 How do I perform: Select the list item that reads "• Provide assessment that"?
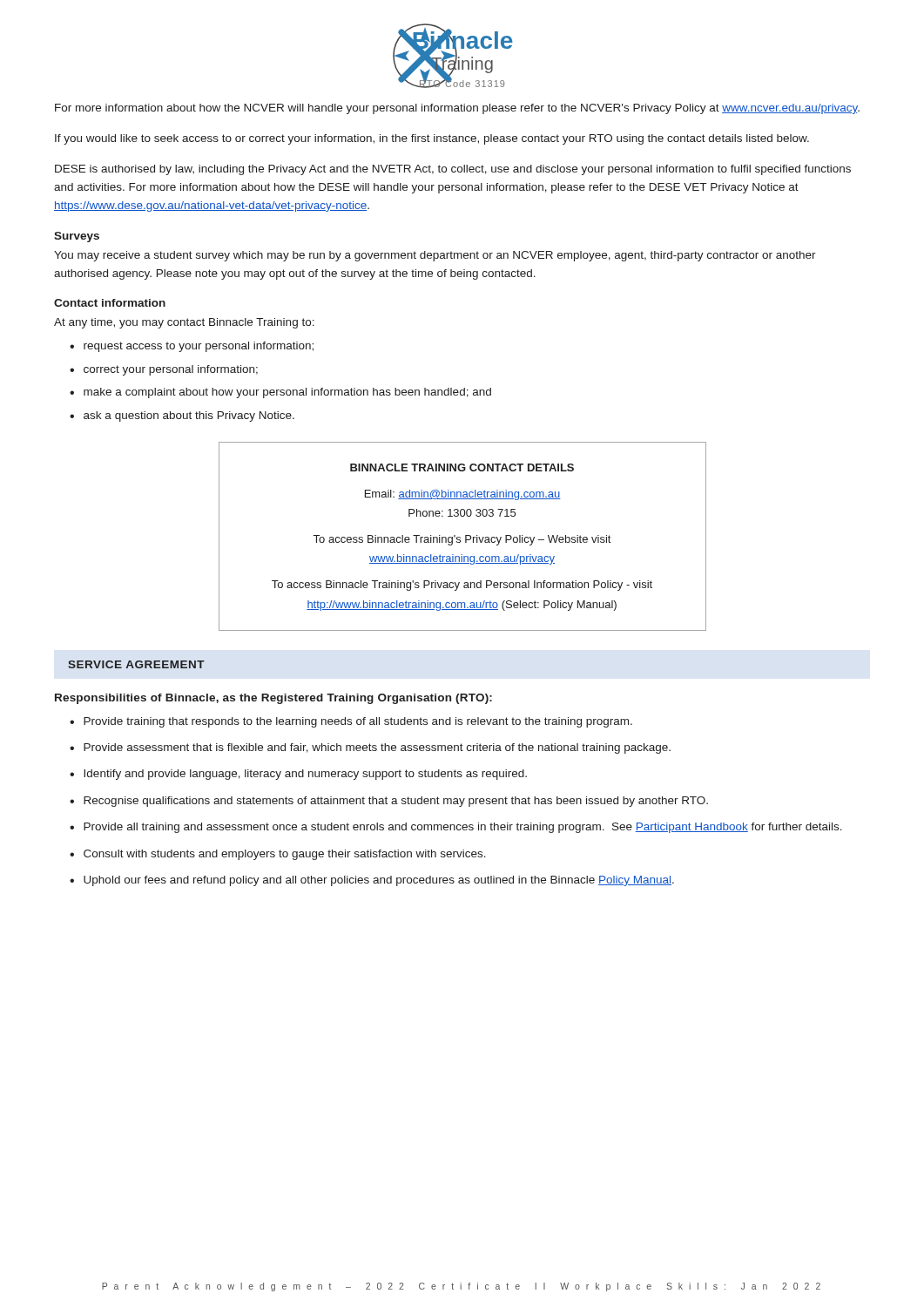pos(371,749)
